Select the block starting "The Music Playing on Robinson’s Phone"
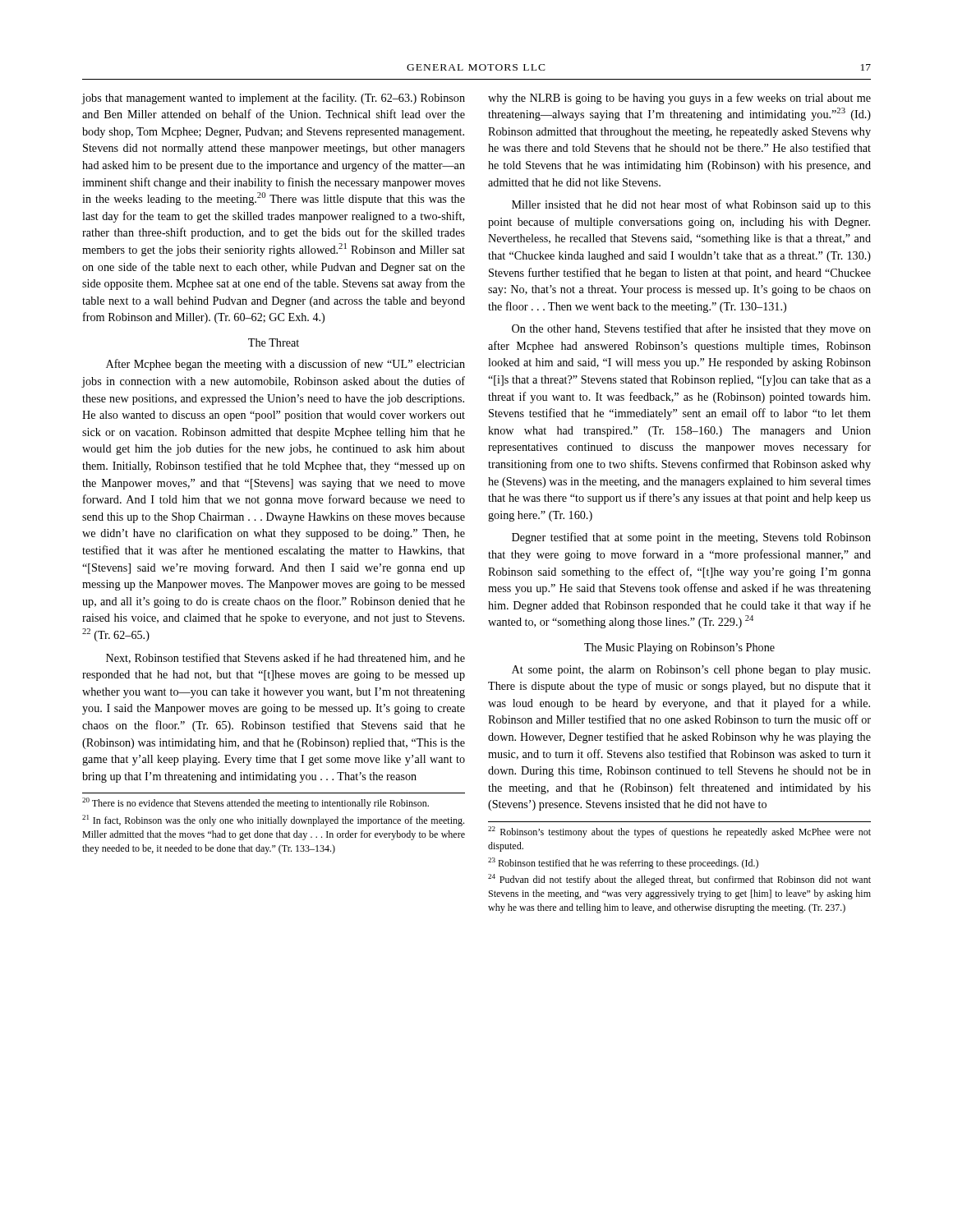Screen dimensions: 1232x953 (679, 647)
